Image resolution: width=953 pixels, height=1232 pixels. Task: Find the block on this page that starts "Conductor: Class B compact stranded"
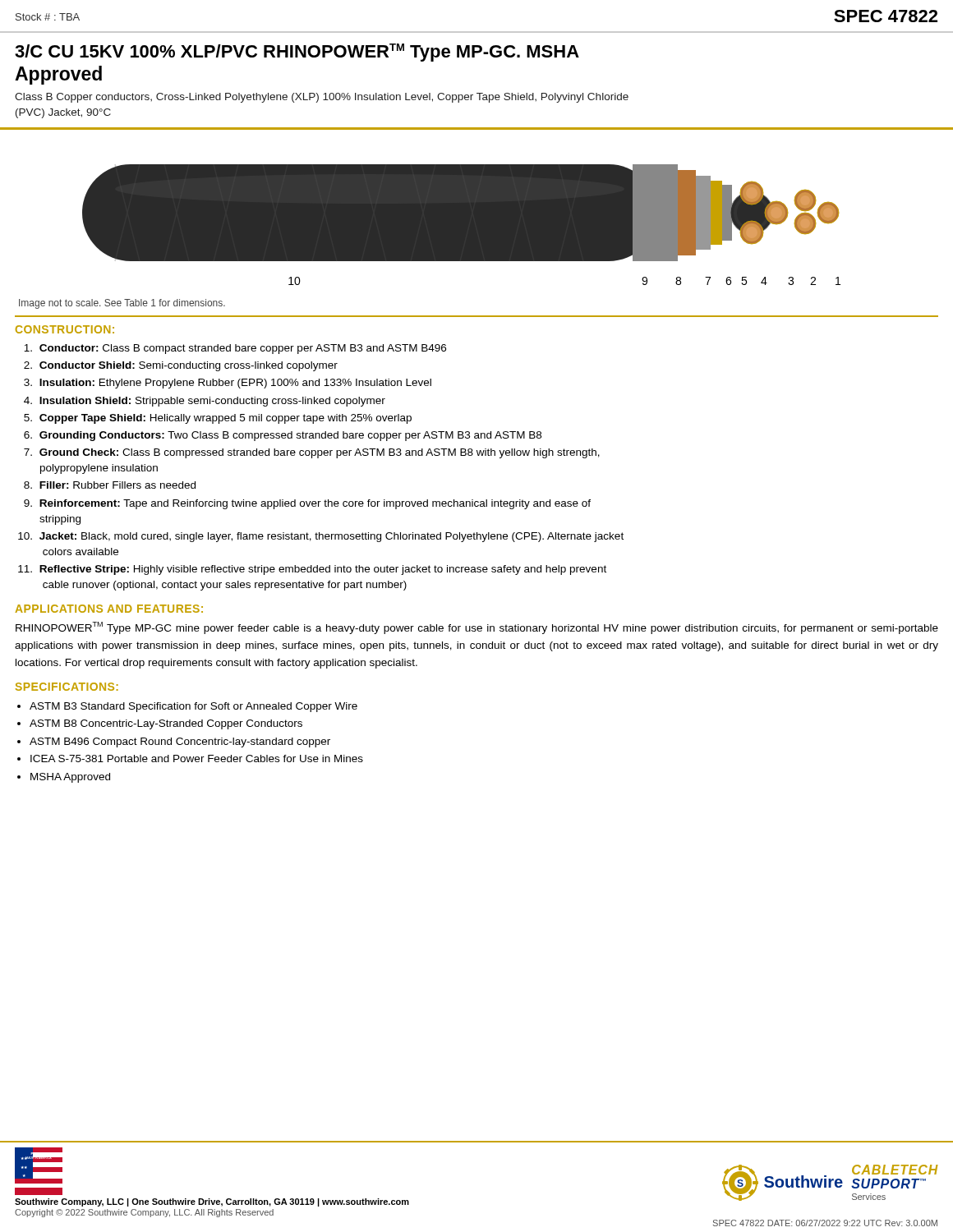pyautogui.click(x=476, y=466)
